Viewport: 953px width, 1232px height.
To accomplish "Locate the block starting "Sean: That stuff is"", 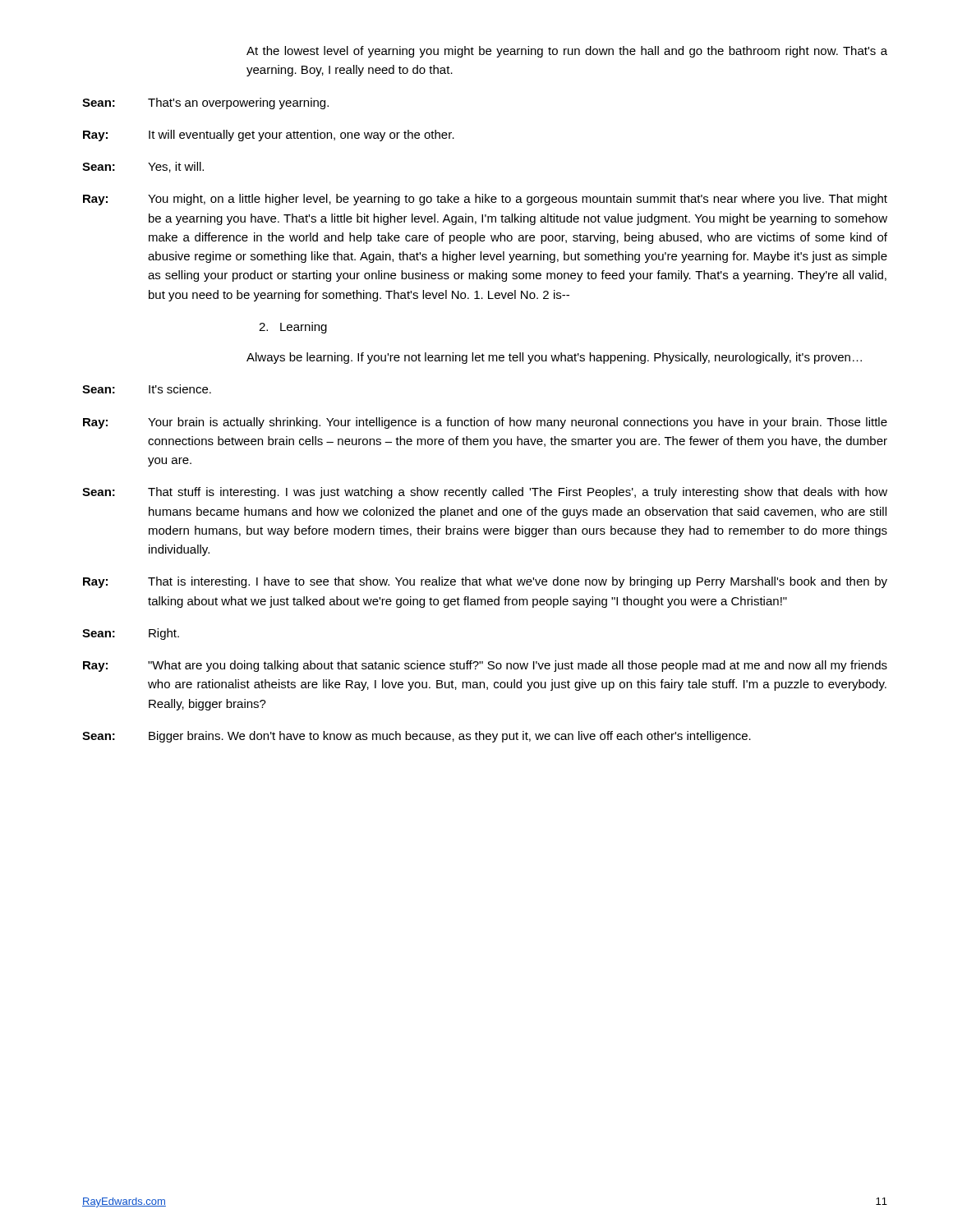I will [485, 521].
